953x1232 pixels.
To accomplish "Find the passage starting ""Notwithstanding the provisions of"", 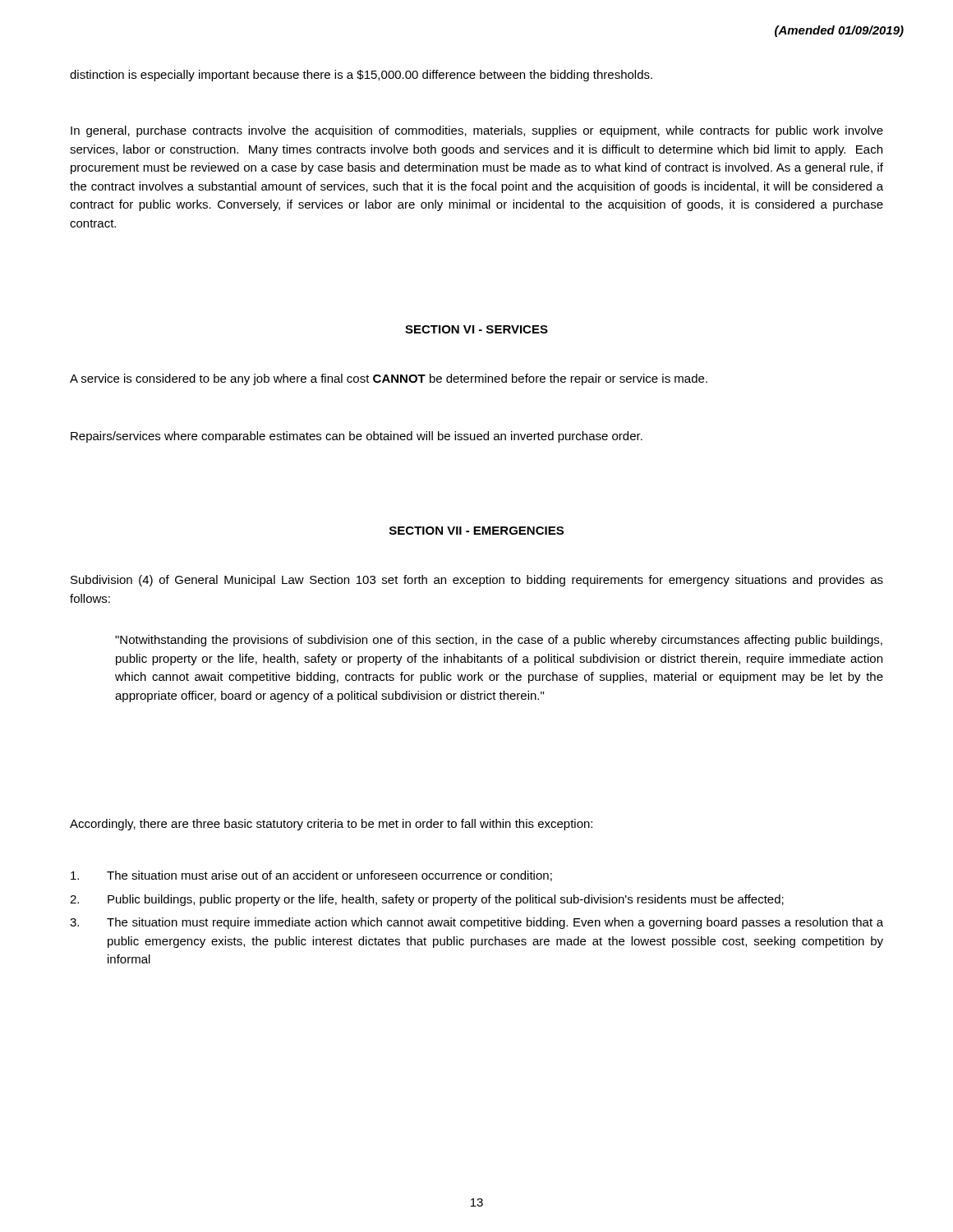I will click(499, 667).
